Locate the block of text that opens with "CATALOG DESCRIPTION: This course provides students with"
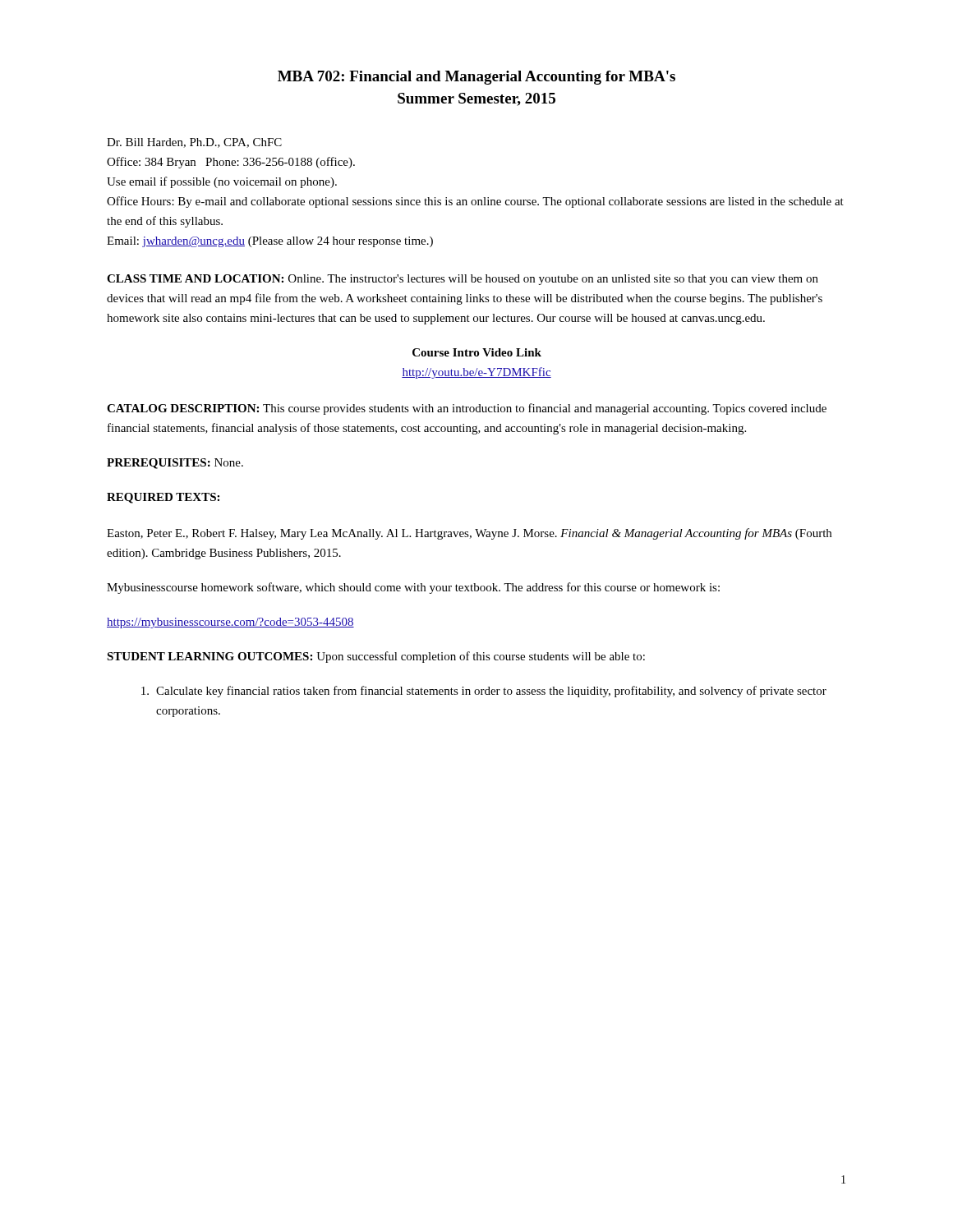 (467, 418)
